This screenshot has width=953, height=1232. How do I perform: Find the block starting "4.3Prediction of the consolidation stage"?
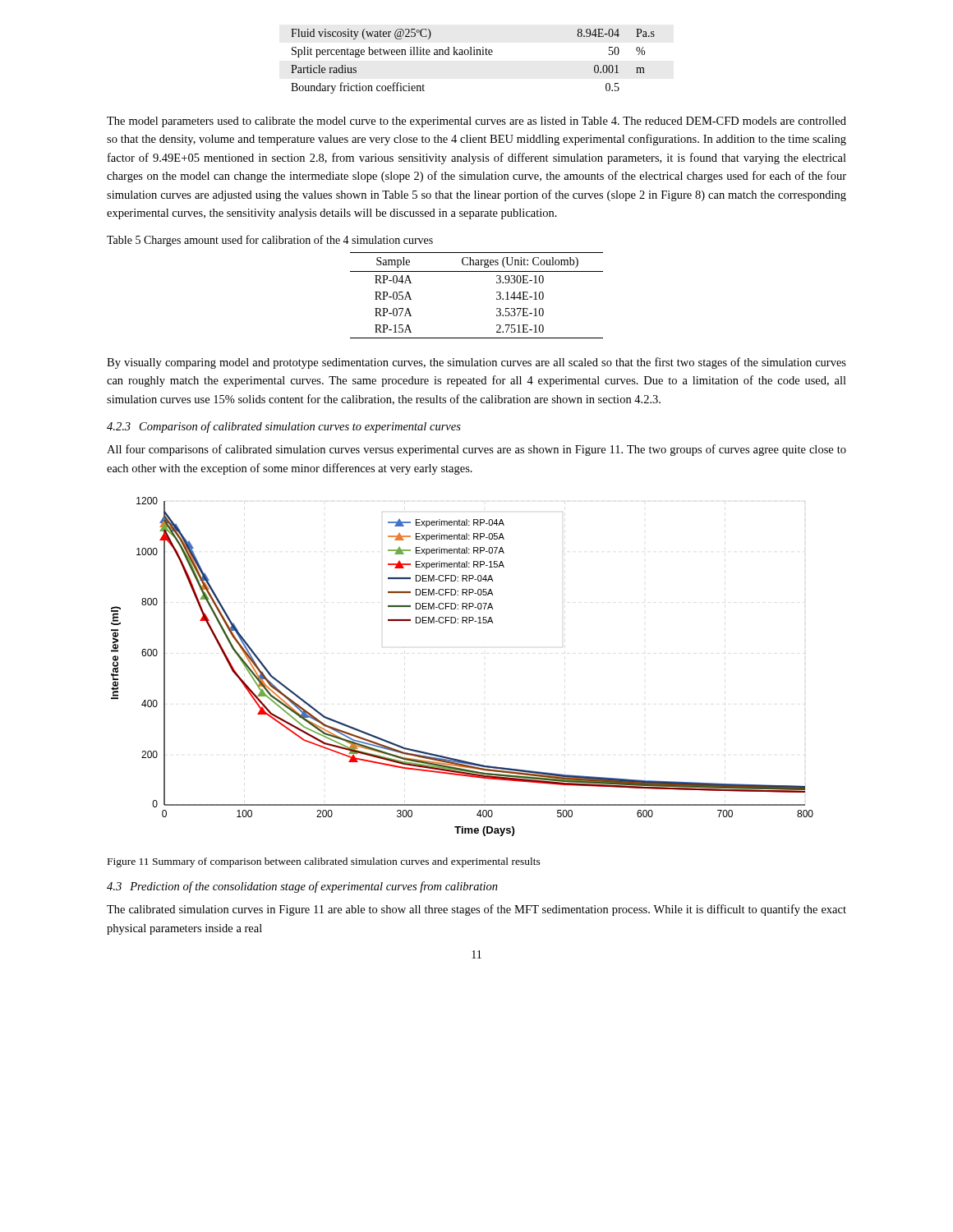(x=302, y=886)
